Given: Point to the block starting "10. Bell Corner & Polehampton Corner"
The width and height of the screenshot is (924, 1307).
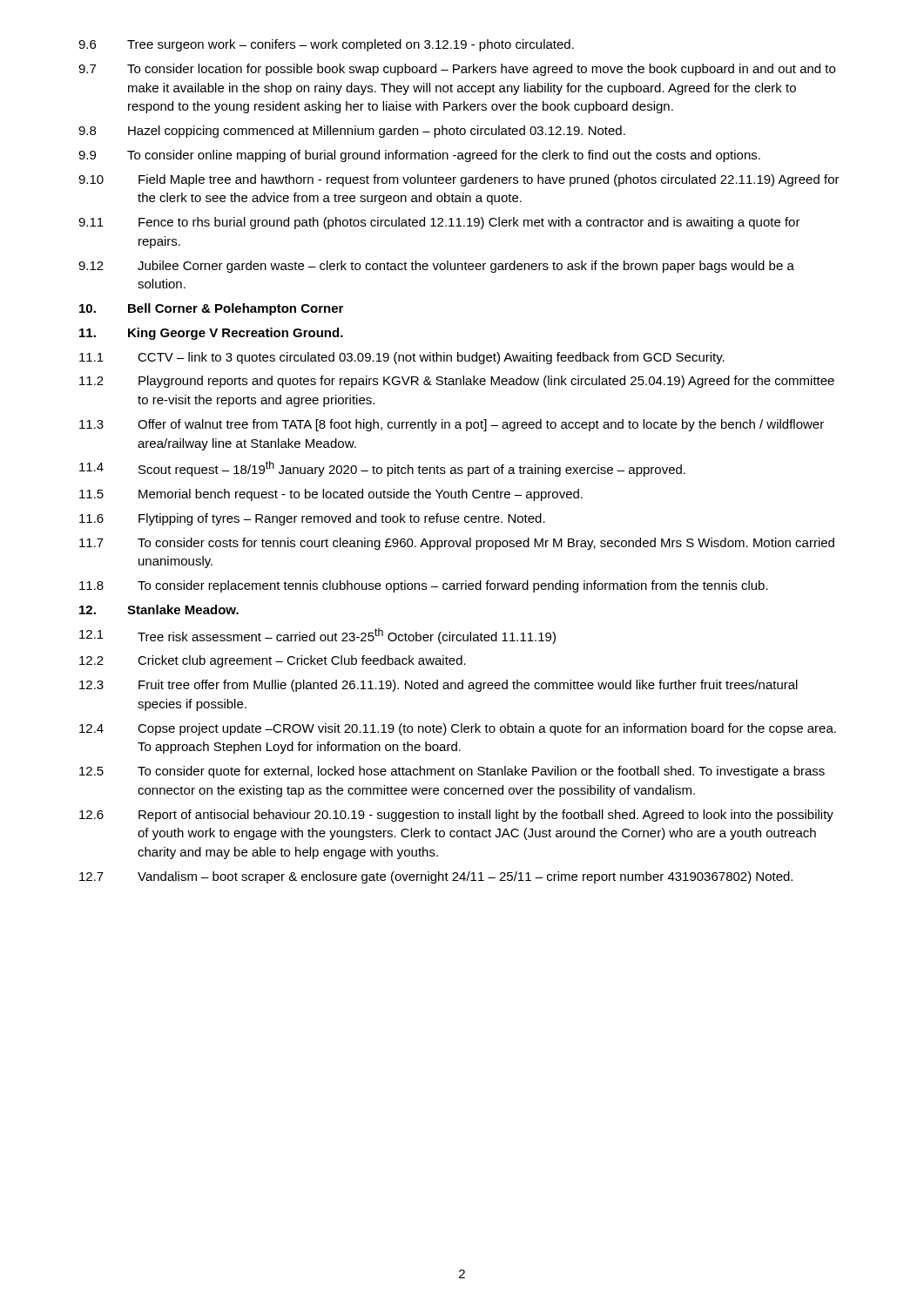Looking at the screenshot, I should click(211, 309).
